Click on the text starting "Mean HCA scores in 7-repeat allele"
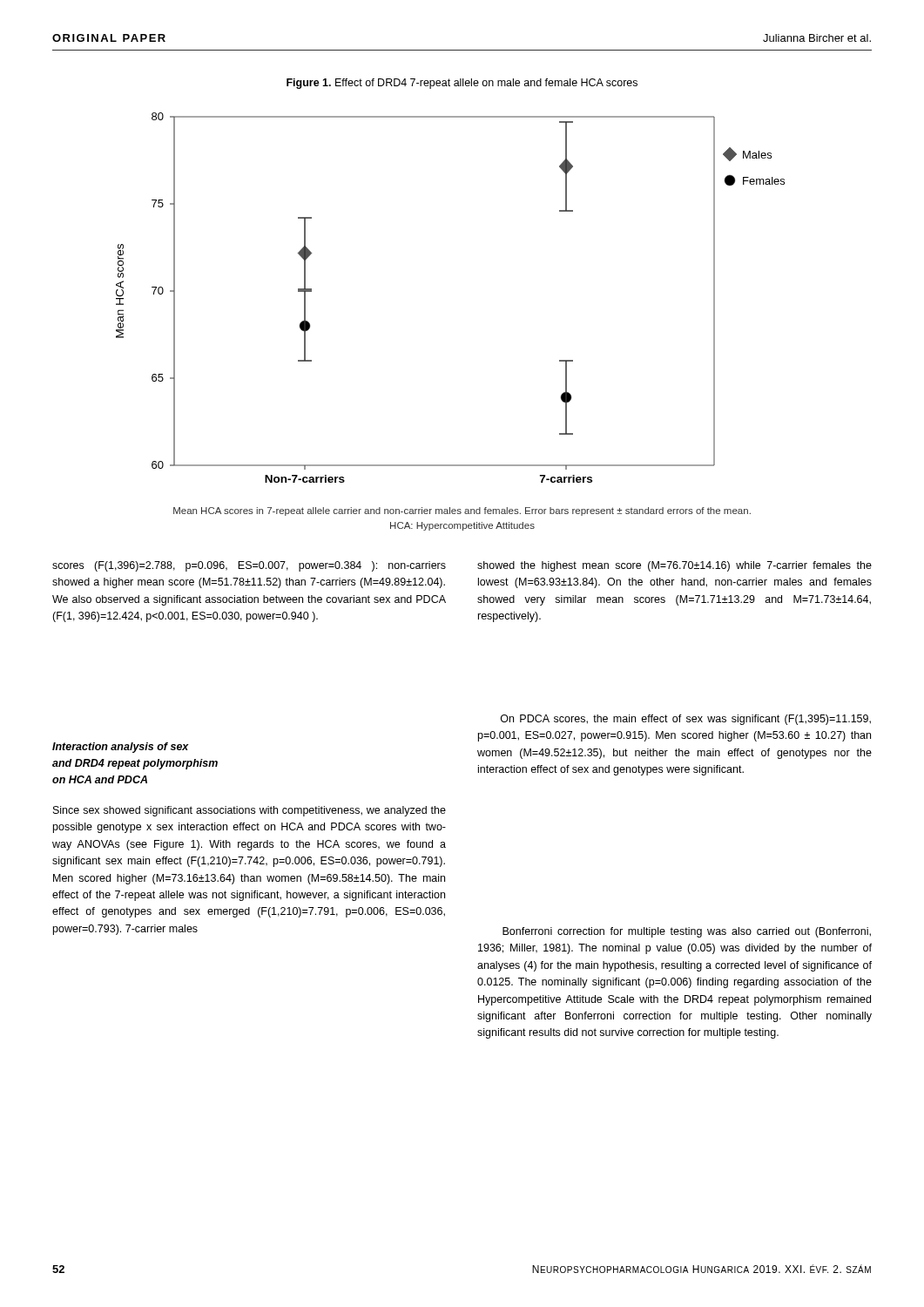 462,518
